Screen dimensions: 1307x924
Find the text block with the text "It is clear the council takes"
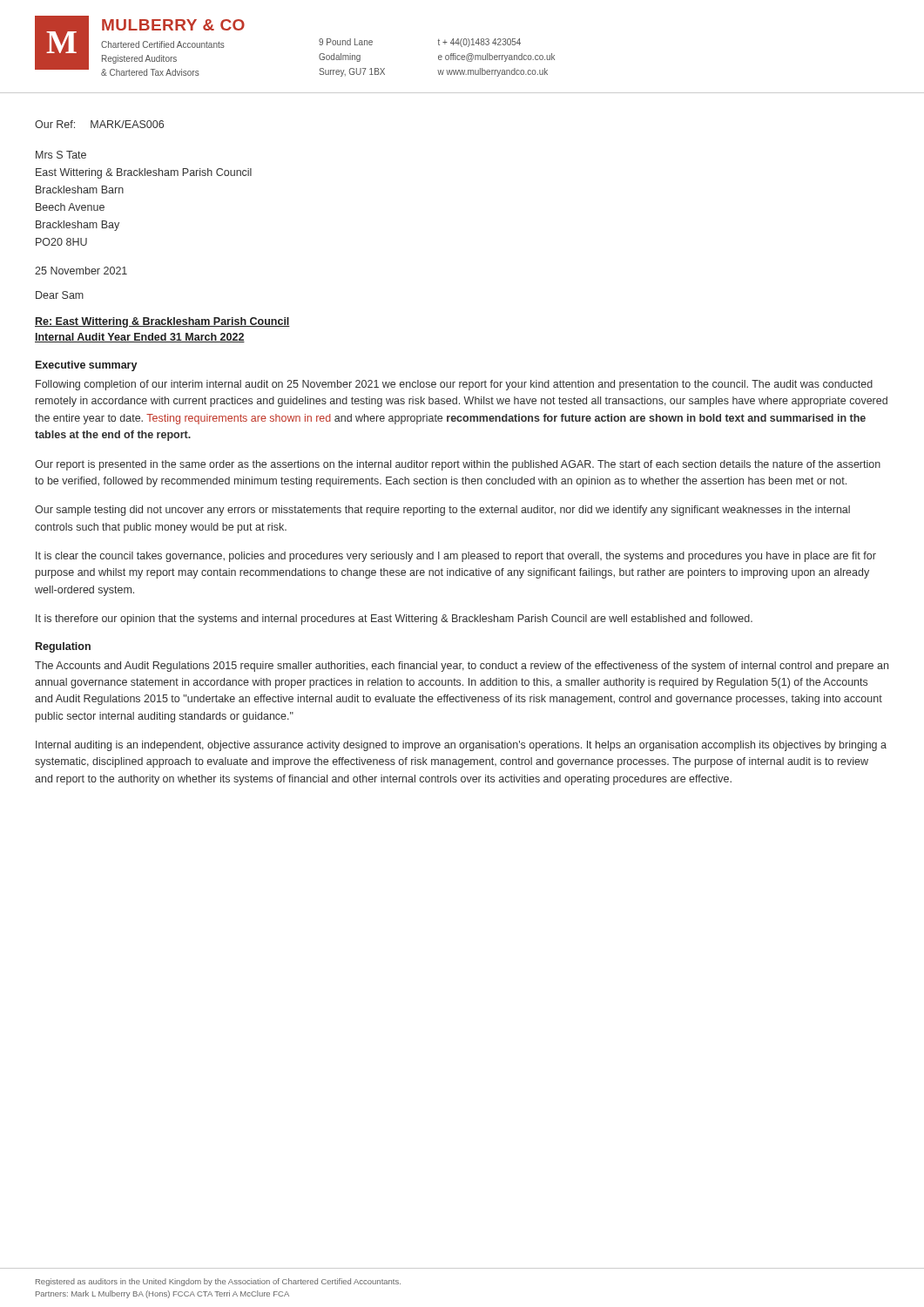point(455,573)
